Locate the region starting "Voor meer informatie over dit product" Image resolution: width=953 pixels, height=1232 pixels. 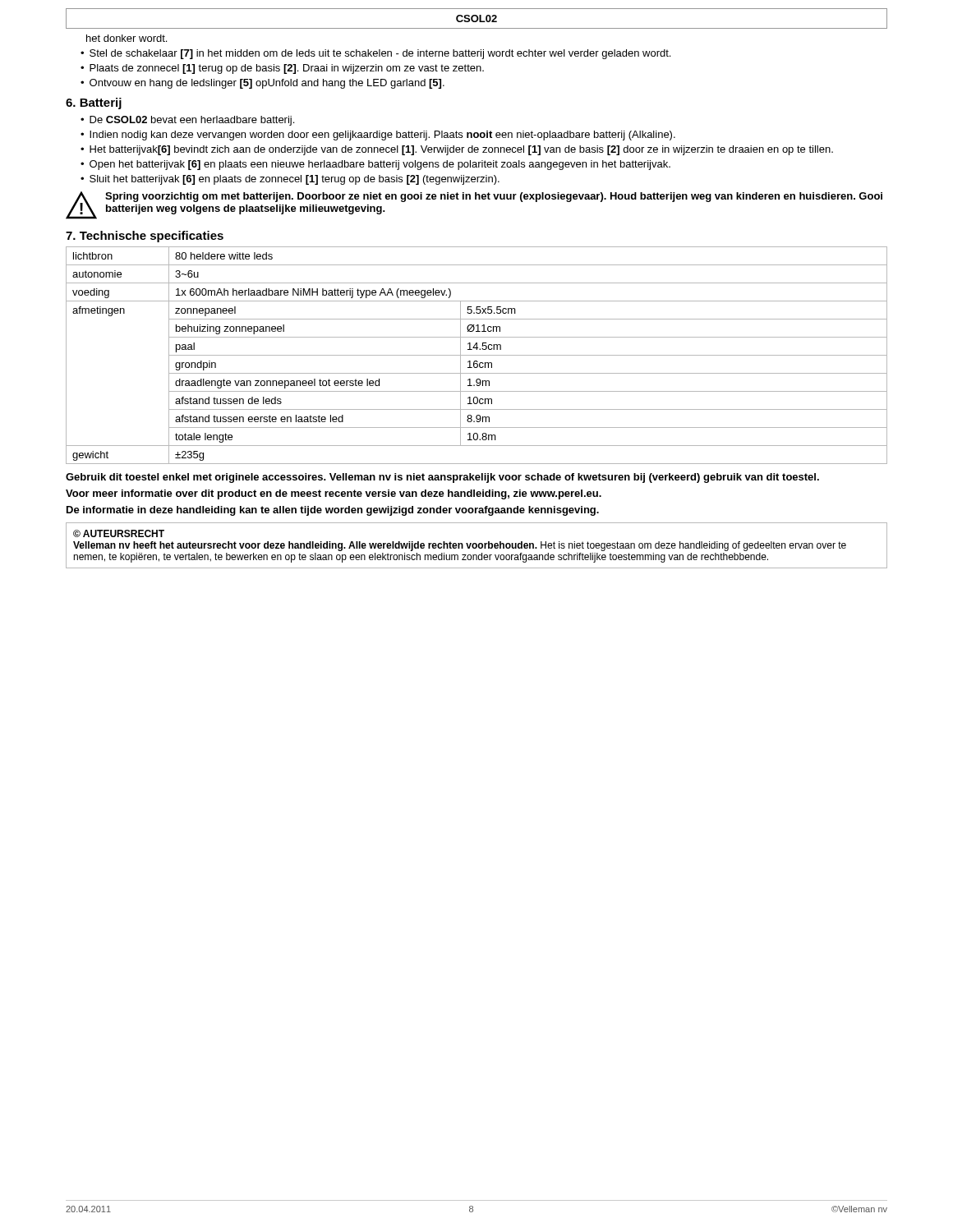coord(334,493)
